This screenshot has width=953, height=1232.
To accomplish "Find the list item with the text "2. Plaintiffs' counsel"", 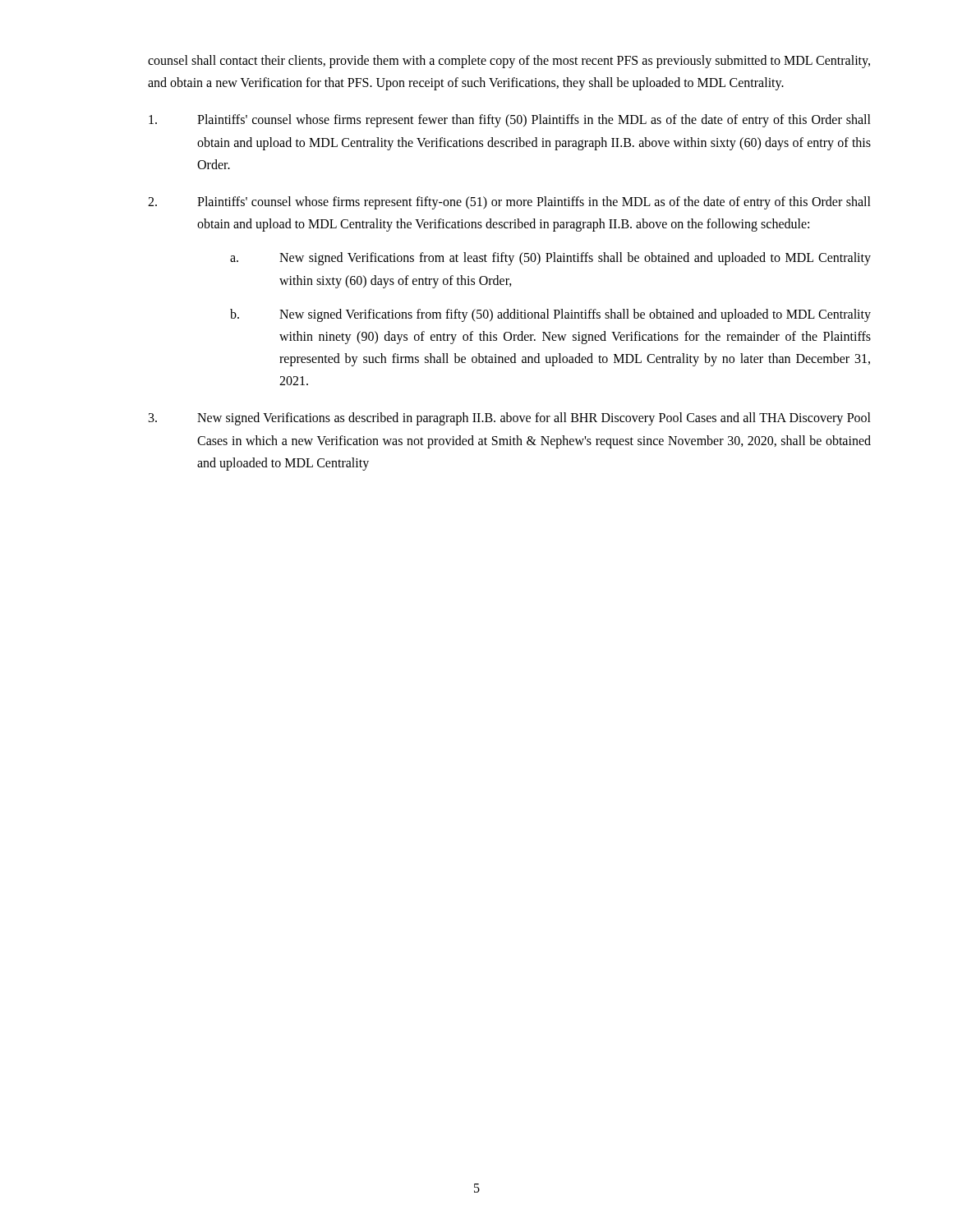I will coord(509,291).
